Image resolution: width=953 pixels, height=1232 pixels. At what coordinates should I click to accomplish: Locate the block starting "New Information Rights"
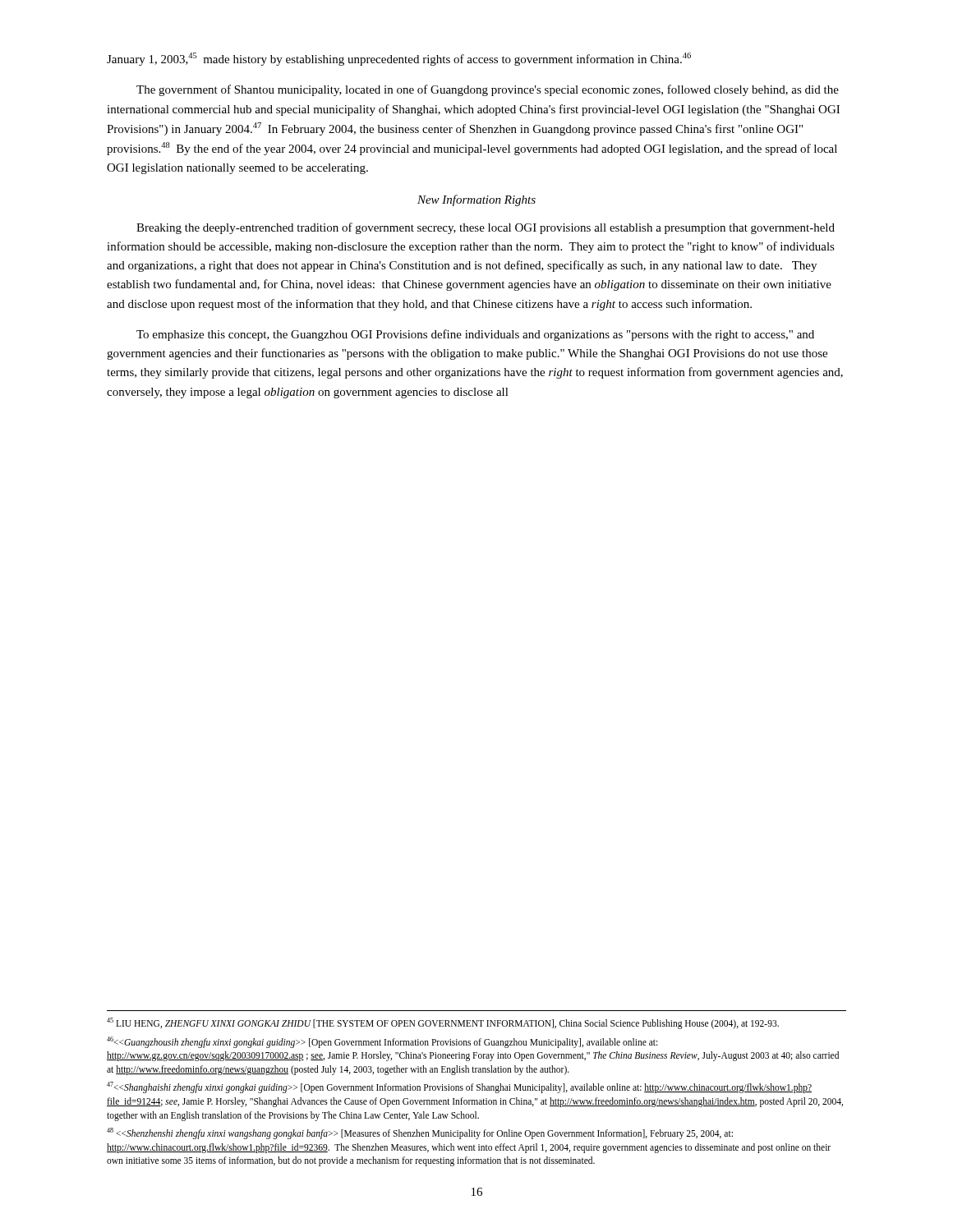coord(476,199)
